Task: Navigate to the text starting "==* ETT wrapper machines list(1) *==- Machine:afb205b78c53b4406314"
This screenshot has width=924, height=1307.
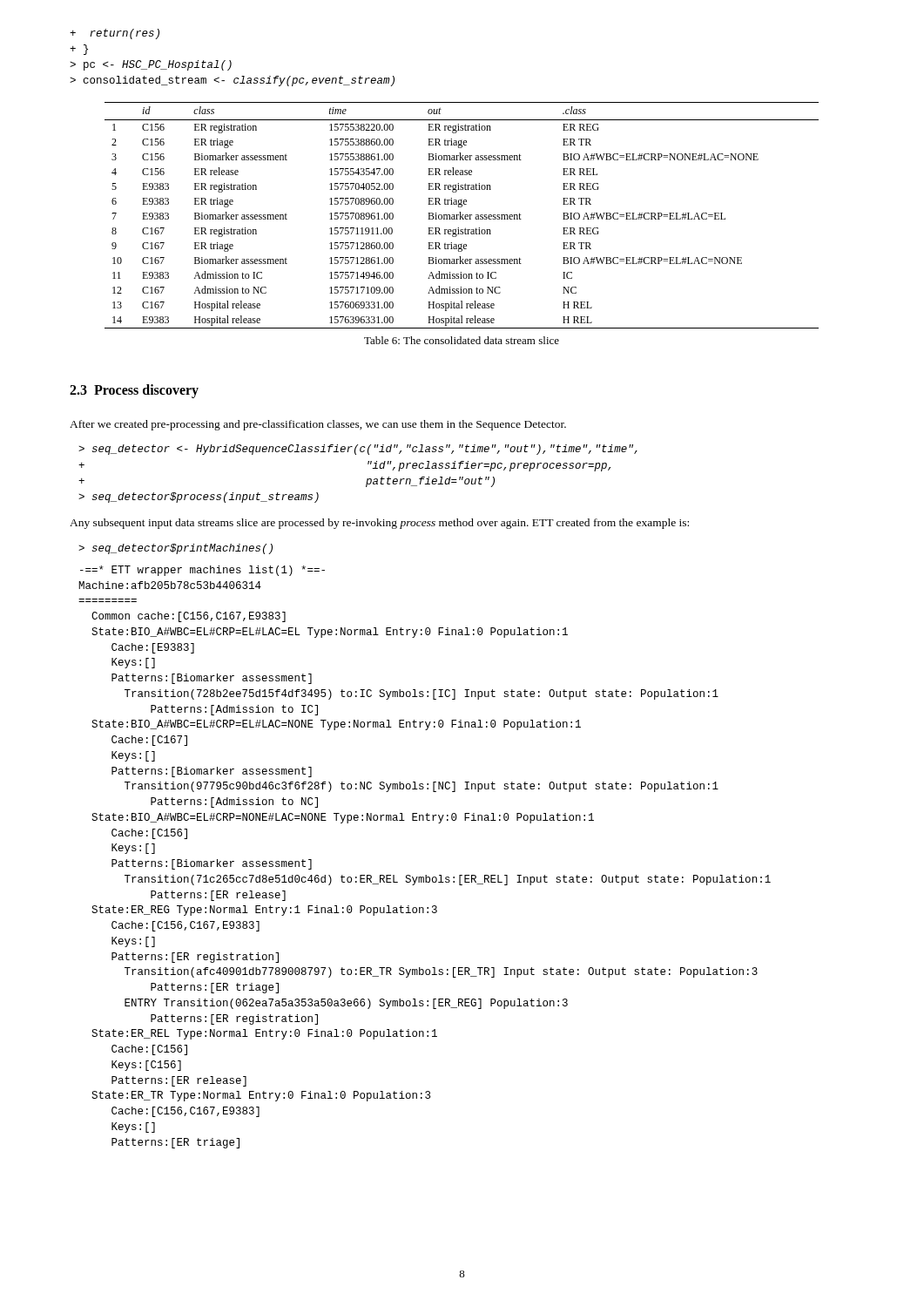Action: tap(202, 571)
